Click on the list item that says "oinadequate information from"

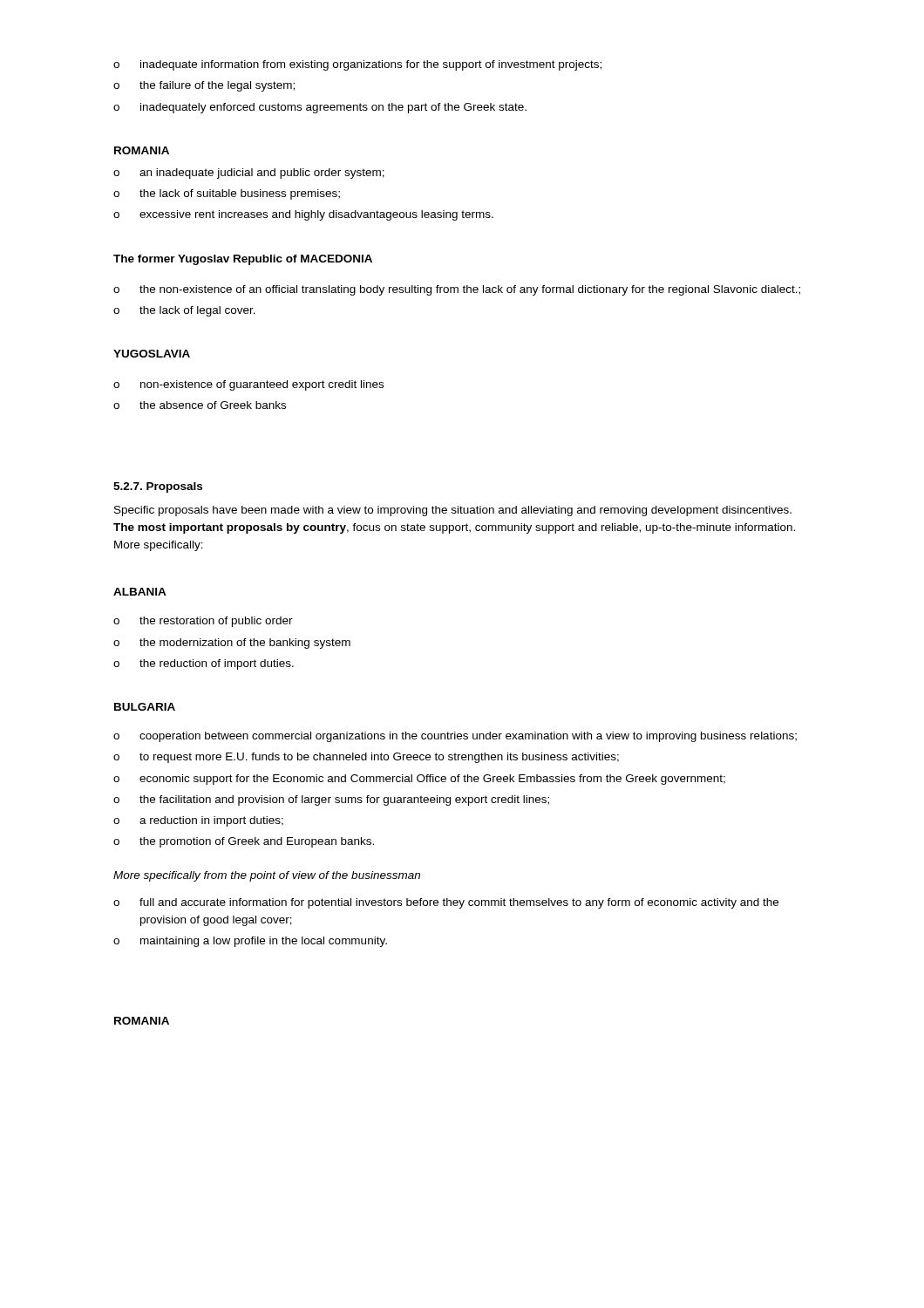[462, 65]
